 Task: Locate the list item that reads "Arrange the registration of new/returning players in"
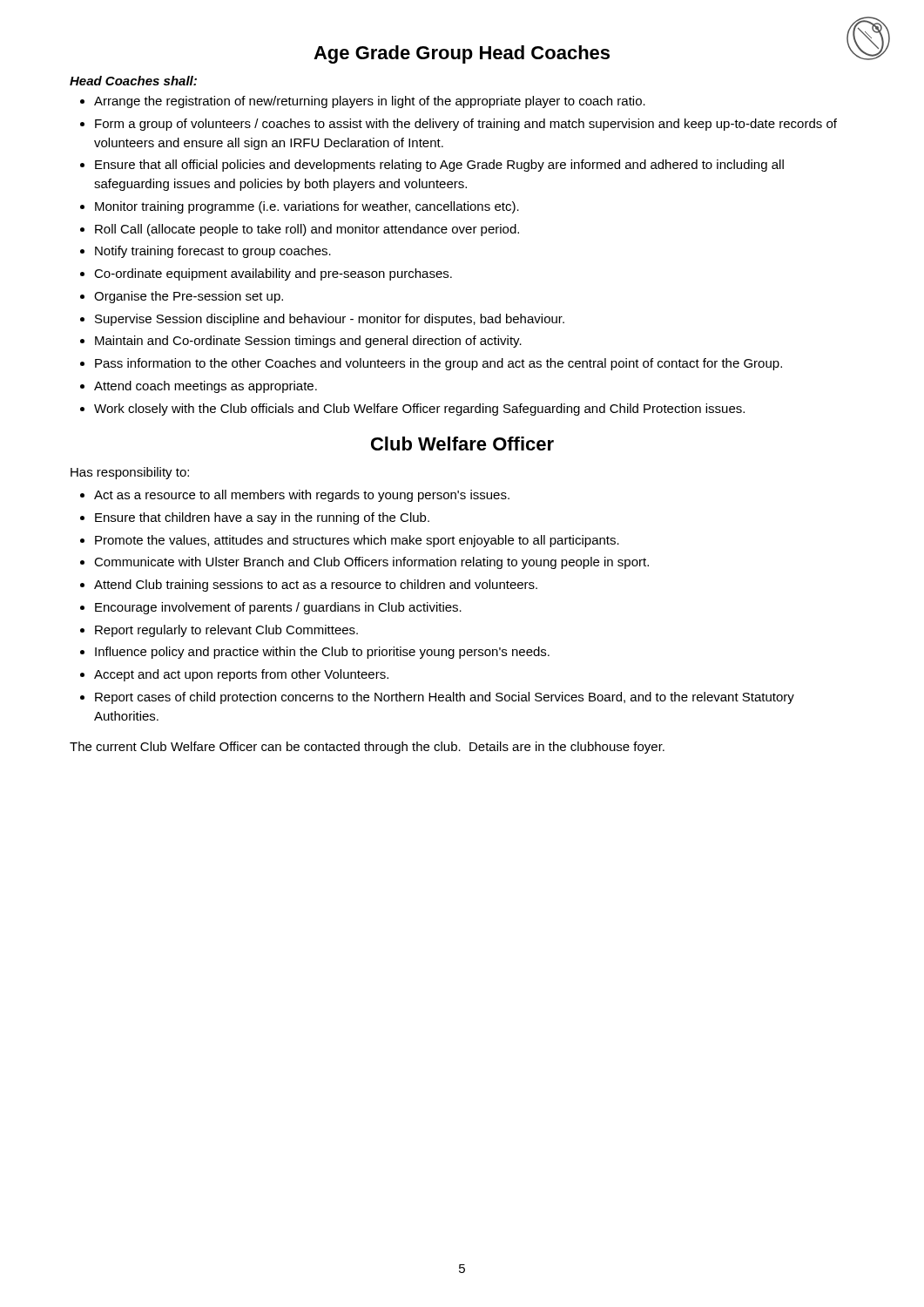tap(462, 101)
